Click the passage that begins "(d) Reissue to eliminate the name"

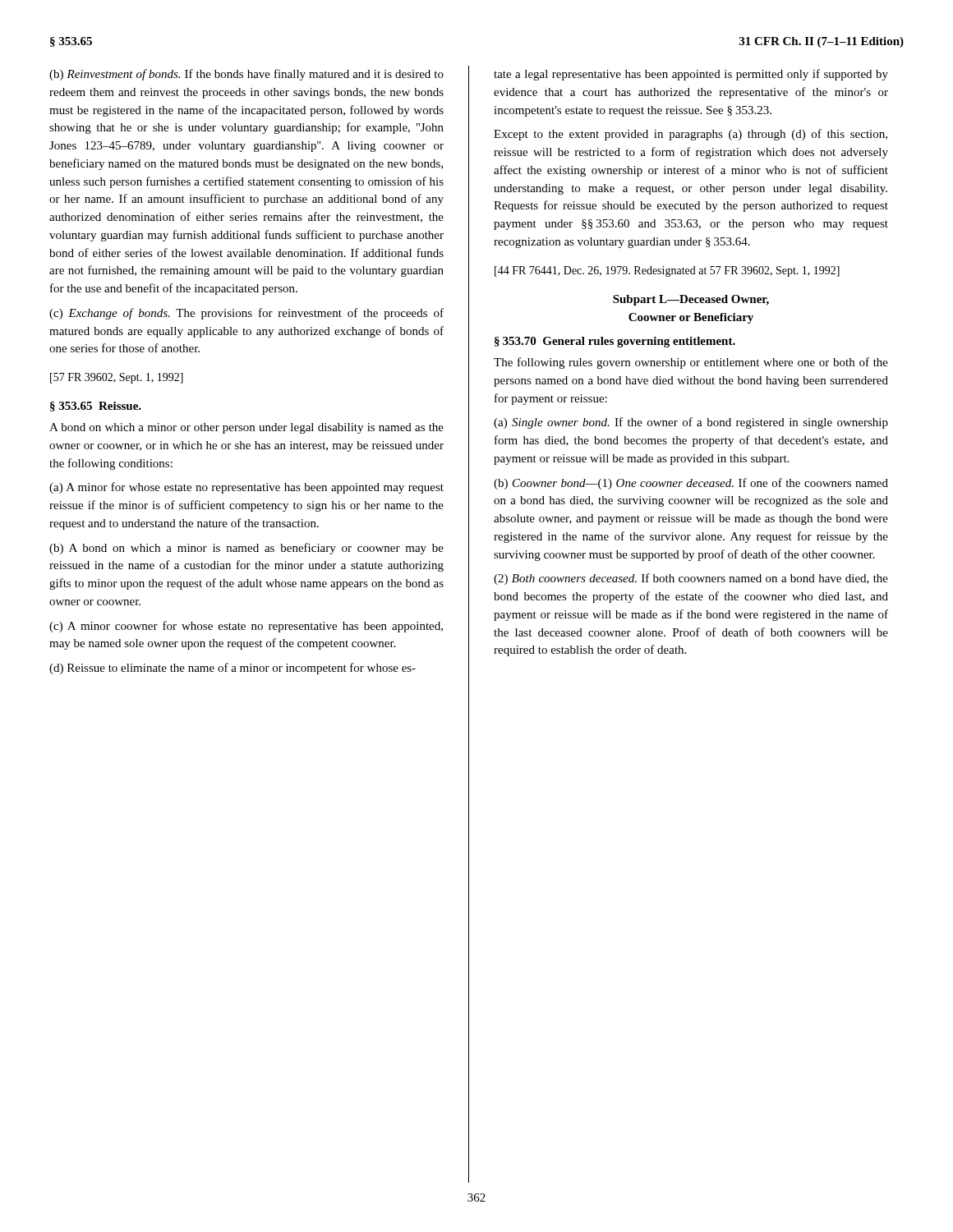(x=246, y=669)
